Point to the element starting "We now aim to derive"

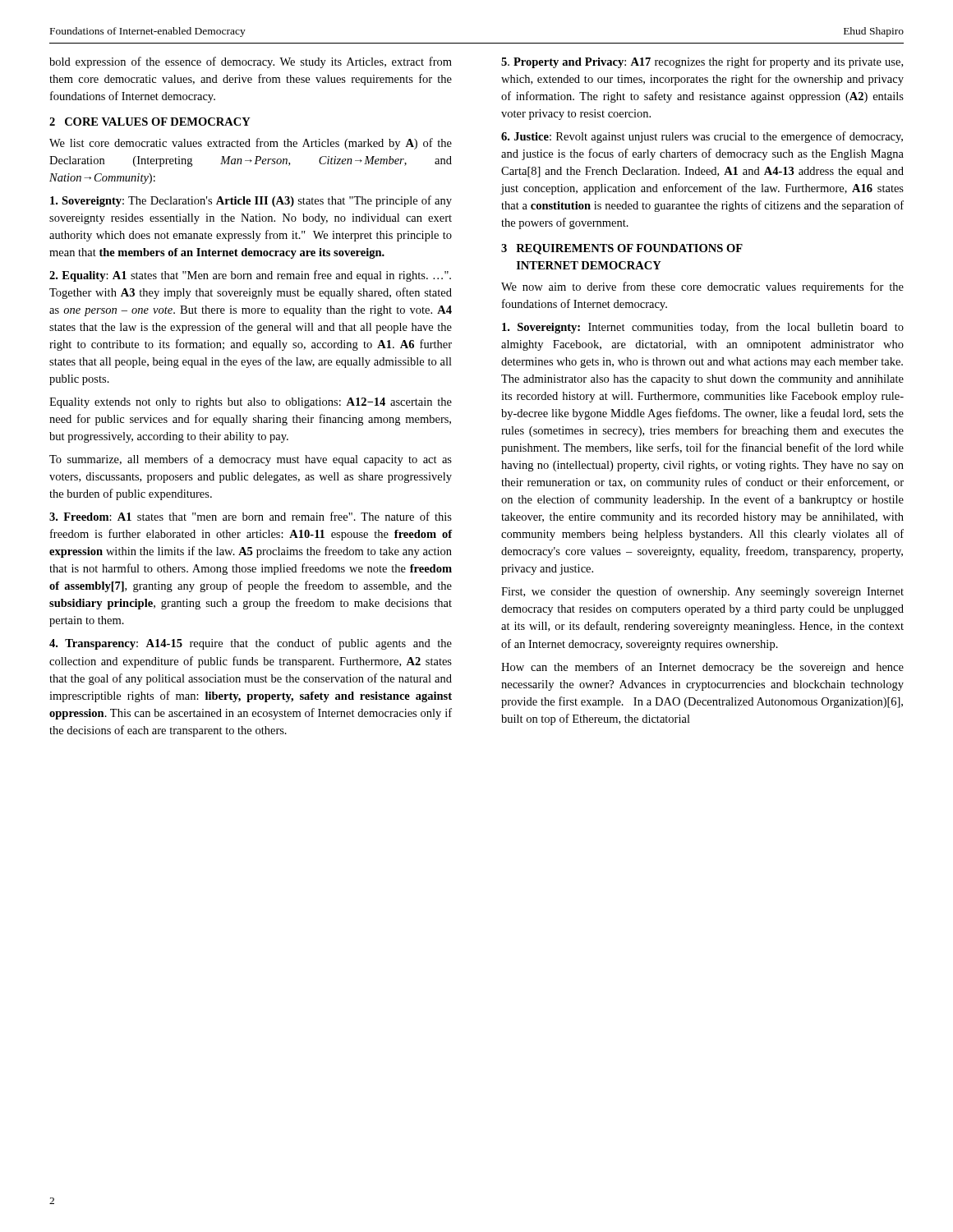[x=702, y=296]
